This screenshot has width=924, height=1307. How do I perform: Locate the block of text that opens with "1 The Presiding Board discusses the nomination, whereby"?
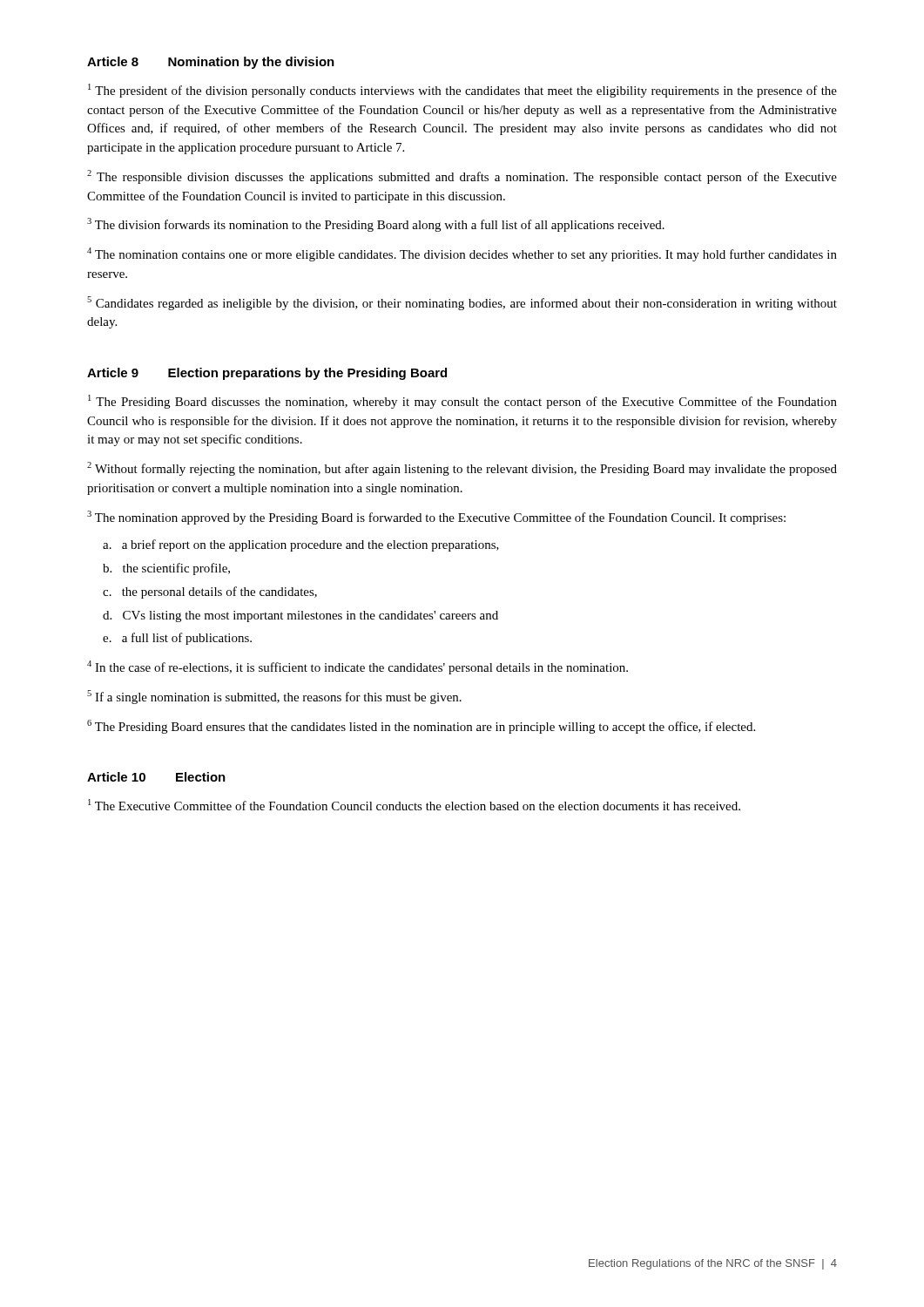click(x=462, y=420)
